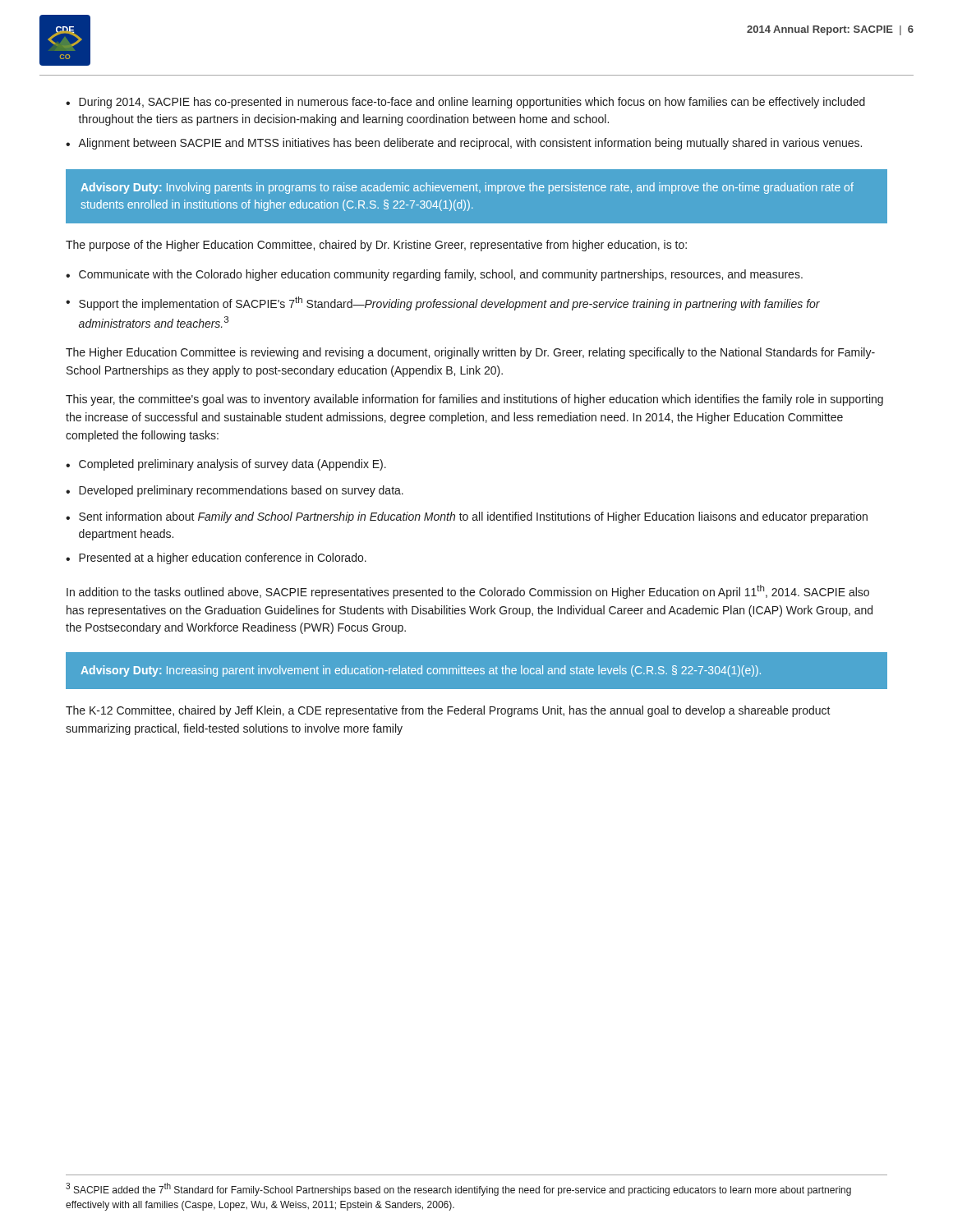Viewport: 953px width, 1232px height.
Task: Locate the text block that reads "The purpose of the Higher Education Committee, chaired"
Action: pos(377,245)
